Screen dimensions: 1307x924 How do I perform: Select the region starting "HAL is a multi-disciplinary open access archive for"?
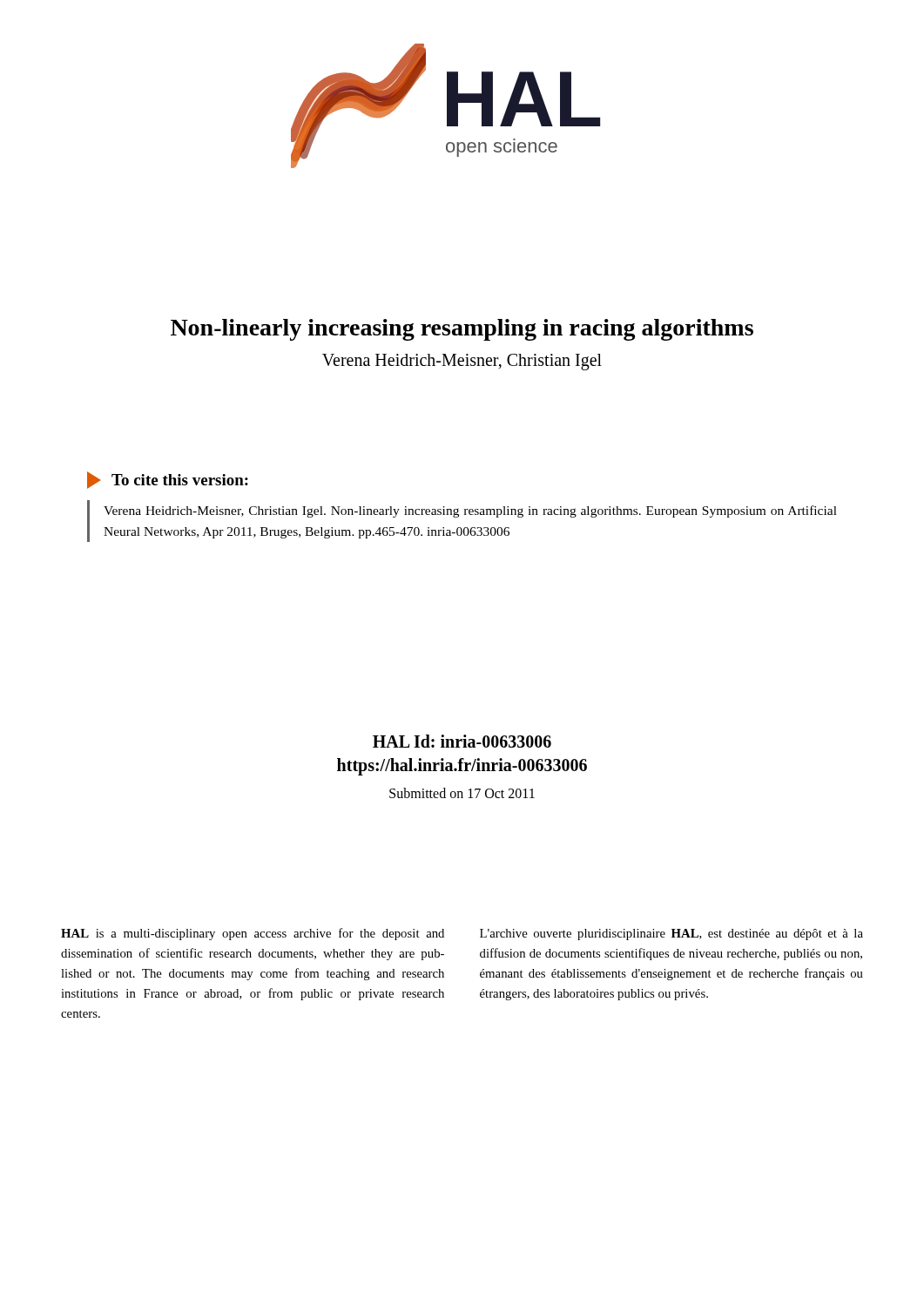[253, 973]
